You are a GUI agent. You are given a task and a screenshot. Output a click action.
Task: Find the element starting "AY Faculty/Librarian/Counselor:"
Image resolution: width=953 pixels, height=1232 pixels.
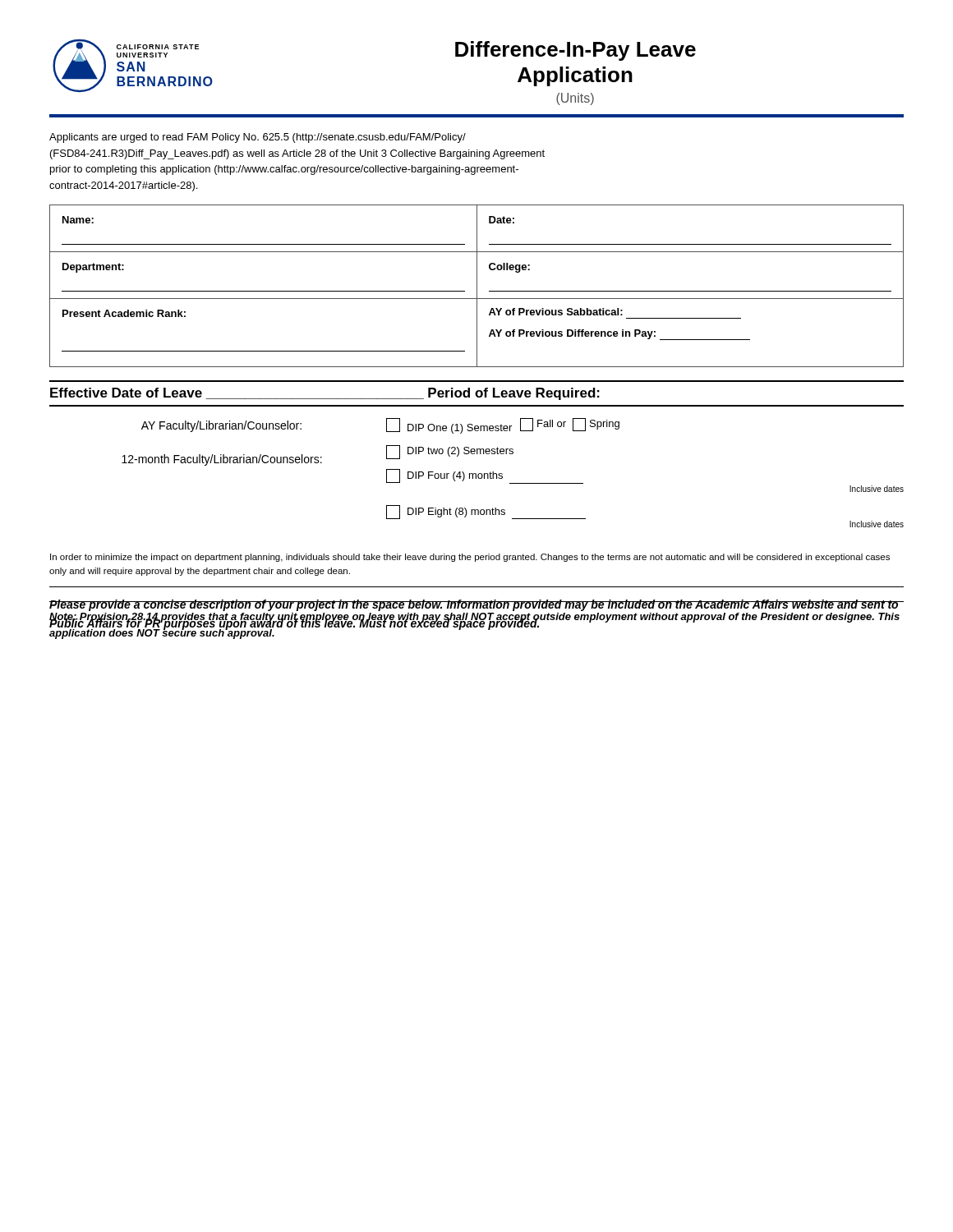222,426
